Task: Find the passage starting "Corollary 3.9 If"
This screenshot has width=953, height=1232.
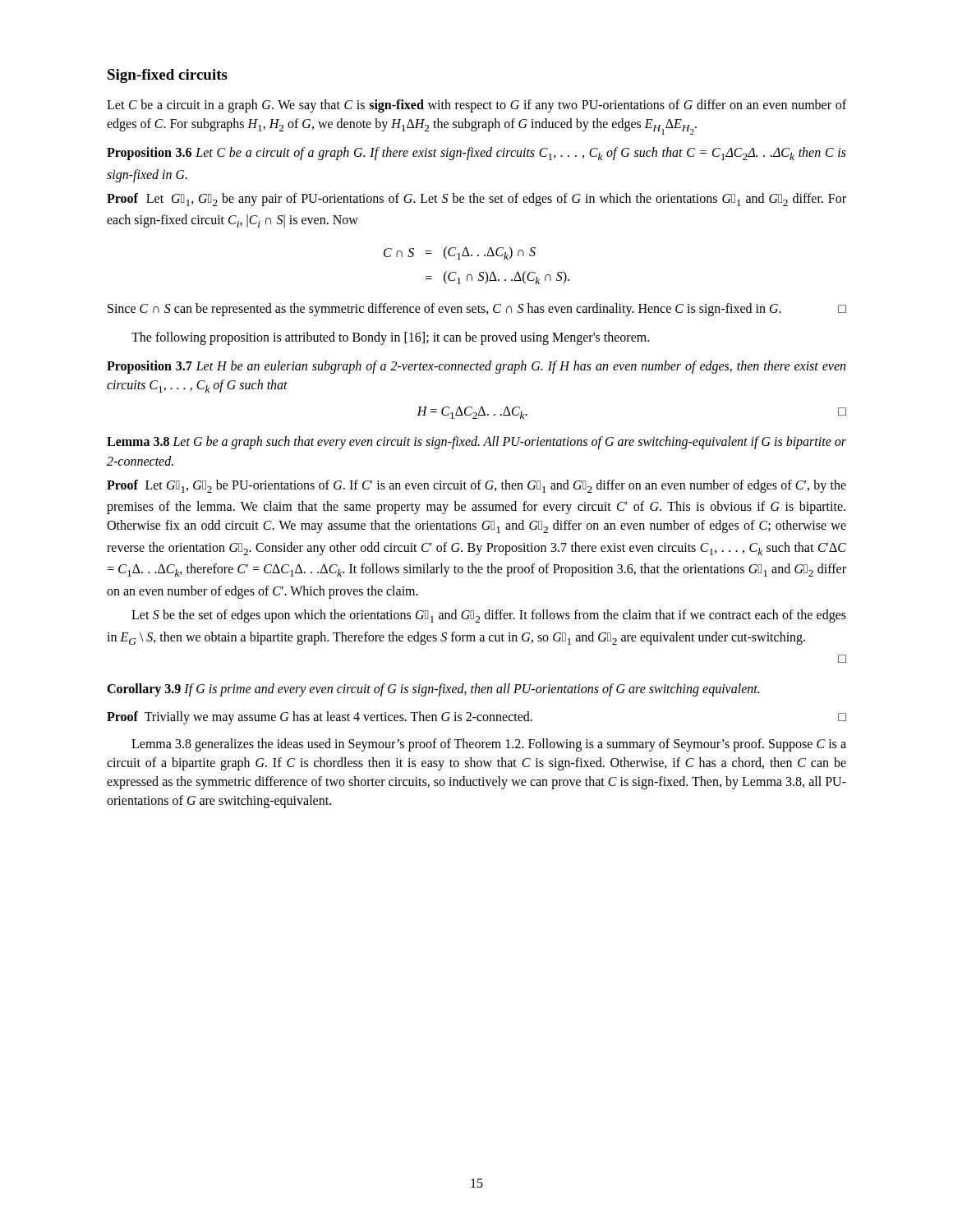Action: point(434,689)
